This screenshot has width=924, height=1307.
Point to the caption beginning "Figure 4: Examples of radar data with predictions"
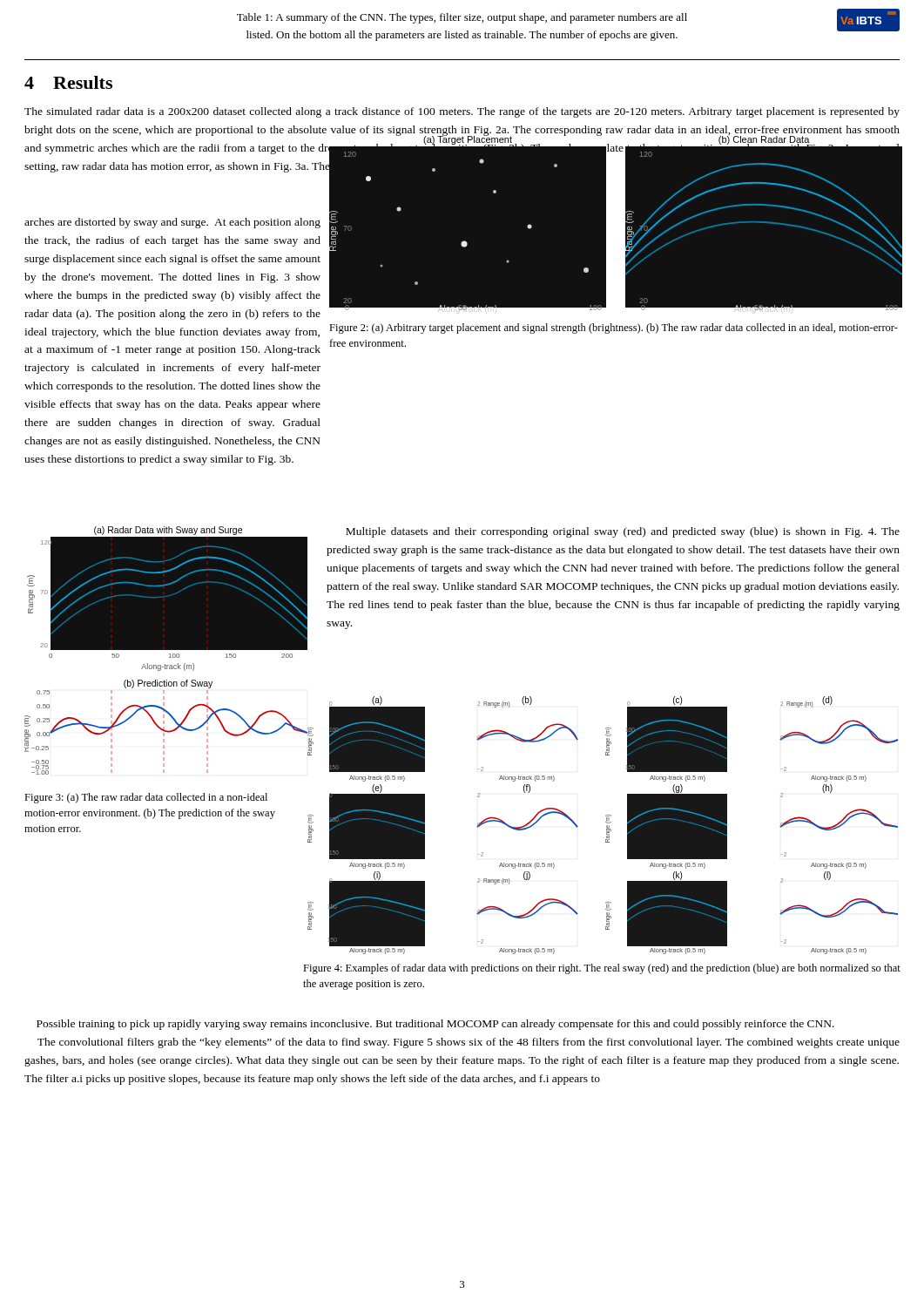(602, 976)
